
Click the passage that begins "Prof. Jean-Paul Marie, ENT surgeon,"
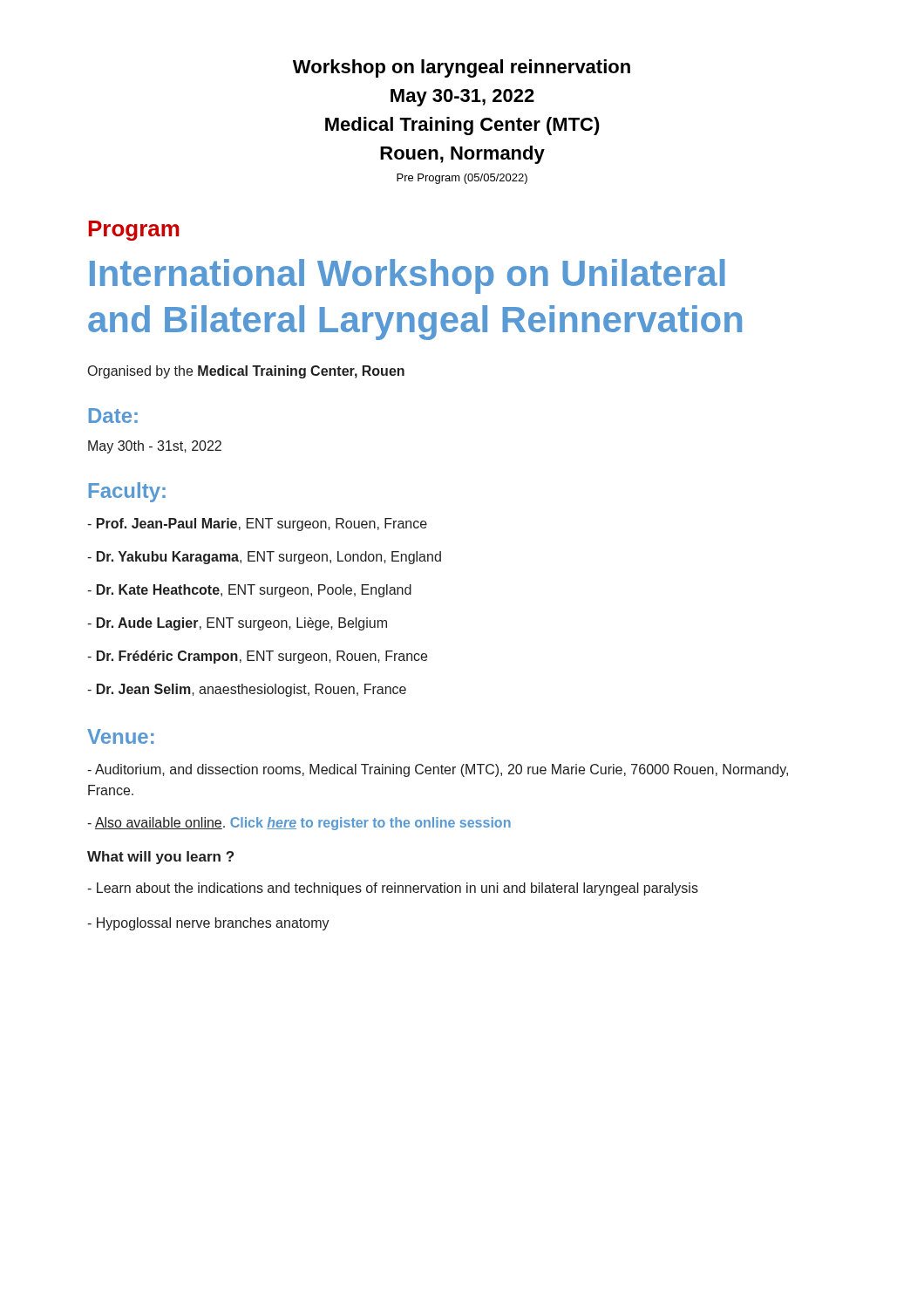(x=257, y=524)
